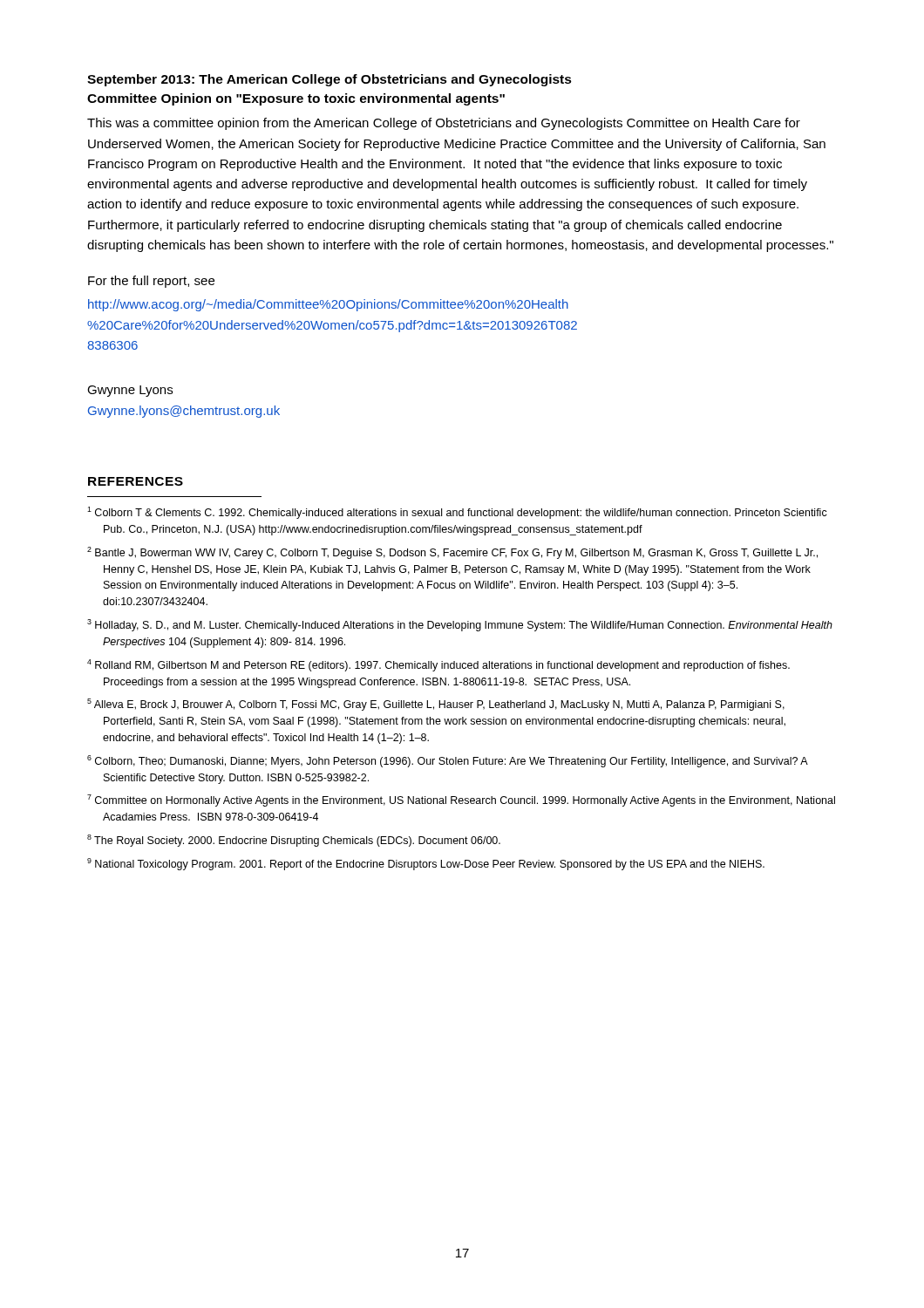924x1308 pixels.
Task: Find the block on this page that starts "4 Rolland RM, Gilbertson M"
Action: [439, 672]
